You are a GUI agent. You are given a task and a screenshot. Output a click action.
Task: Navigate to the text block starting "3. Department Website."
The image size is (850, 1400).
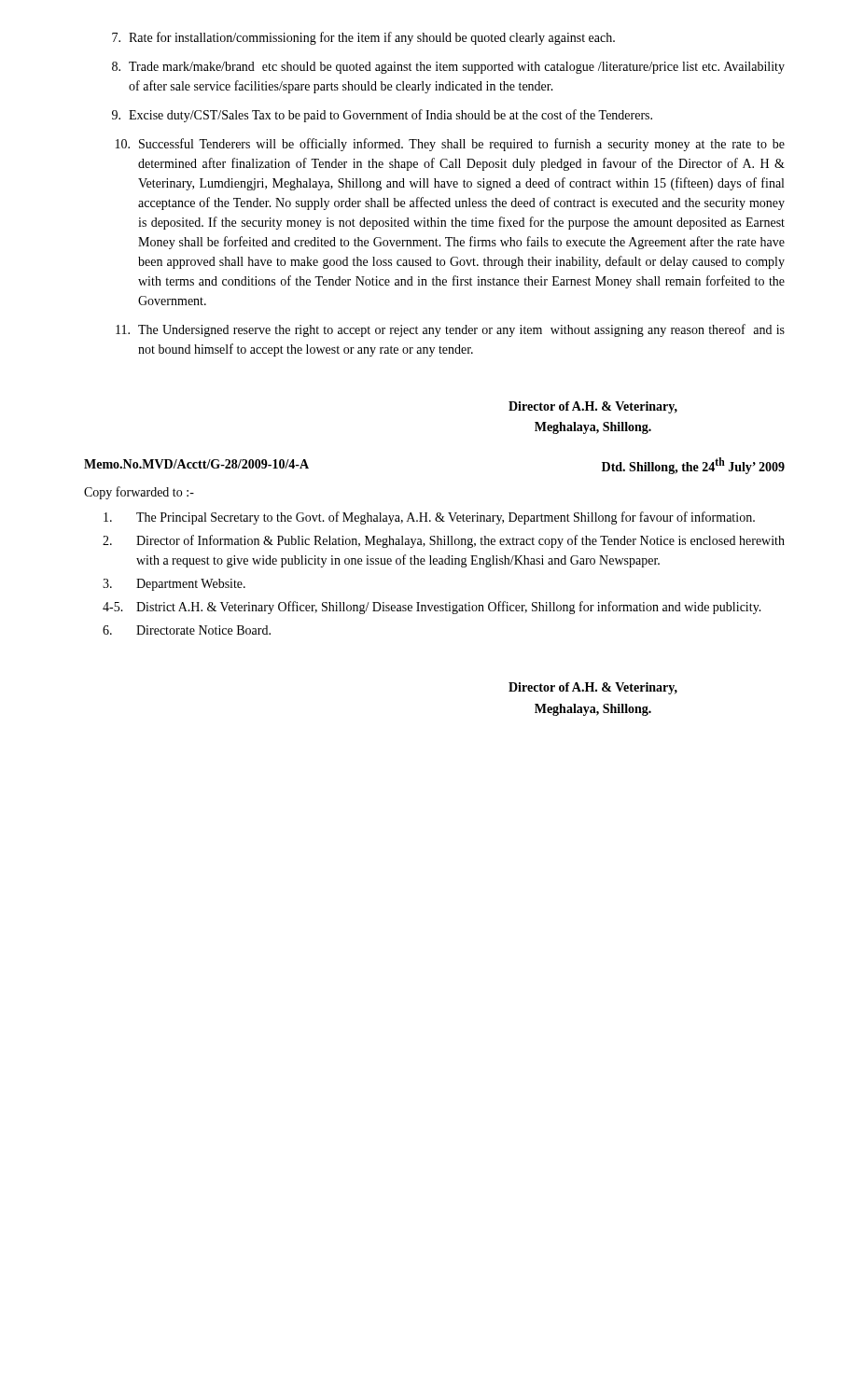(174, 585)
